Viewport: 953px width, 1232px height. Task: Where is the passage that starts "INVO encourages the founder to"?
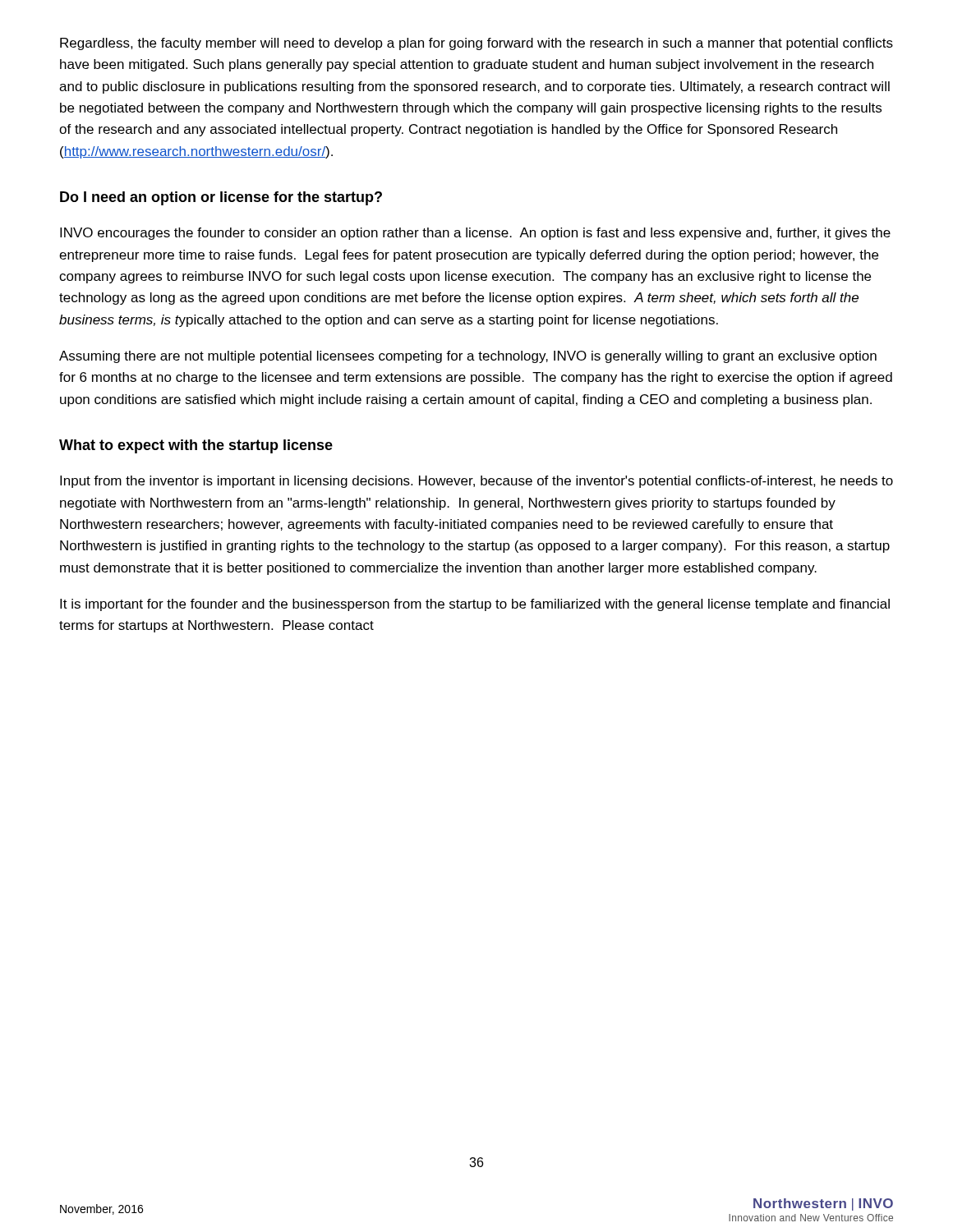click(x=475, y=276)
